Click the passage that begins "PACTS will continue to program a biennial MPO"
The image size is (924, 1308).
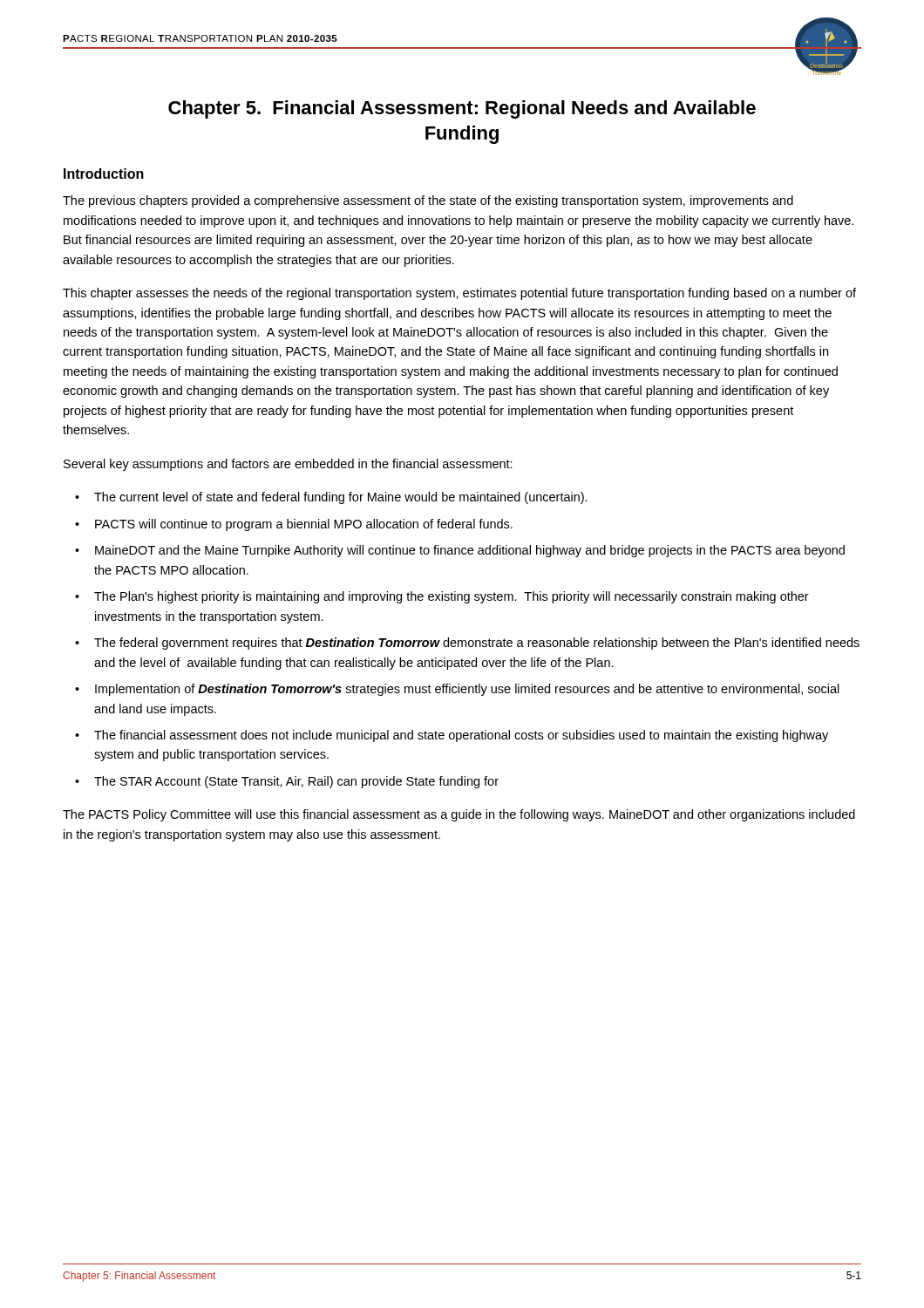tap(304, 524)
